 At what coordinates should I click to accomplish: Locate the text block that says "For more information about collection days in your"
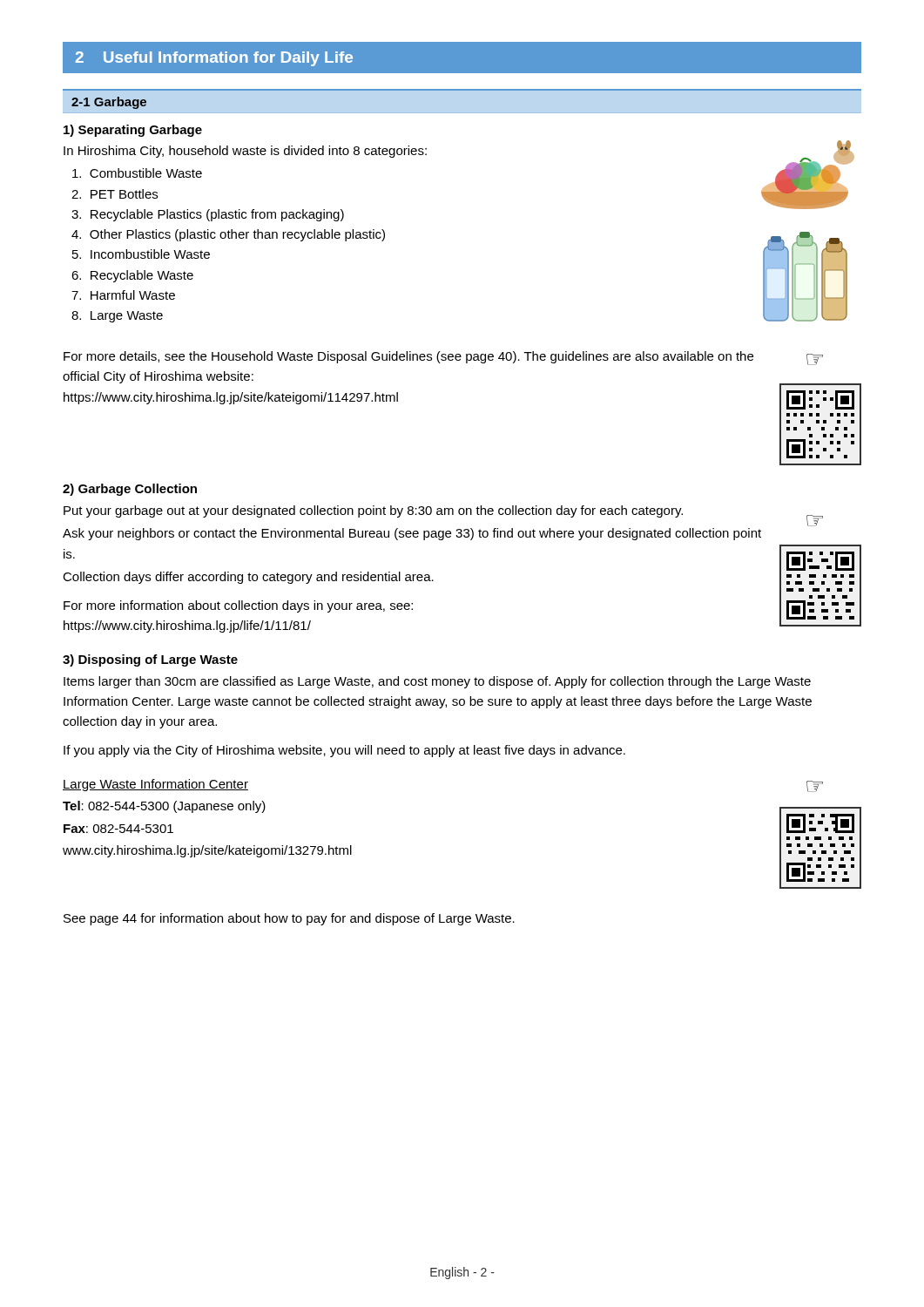tap(238, 615)
